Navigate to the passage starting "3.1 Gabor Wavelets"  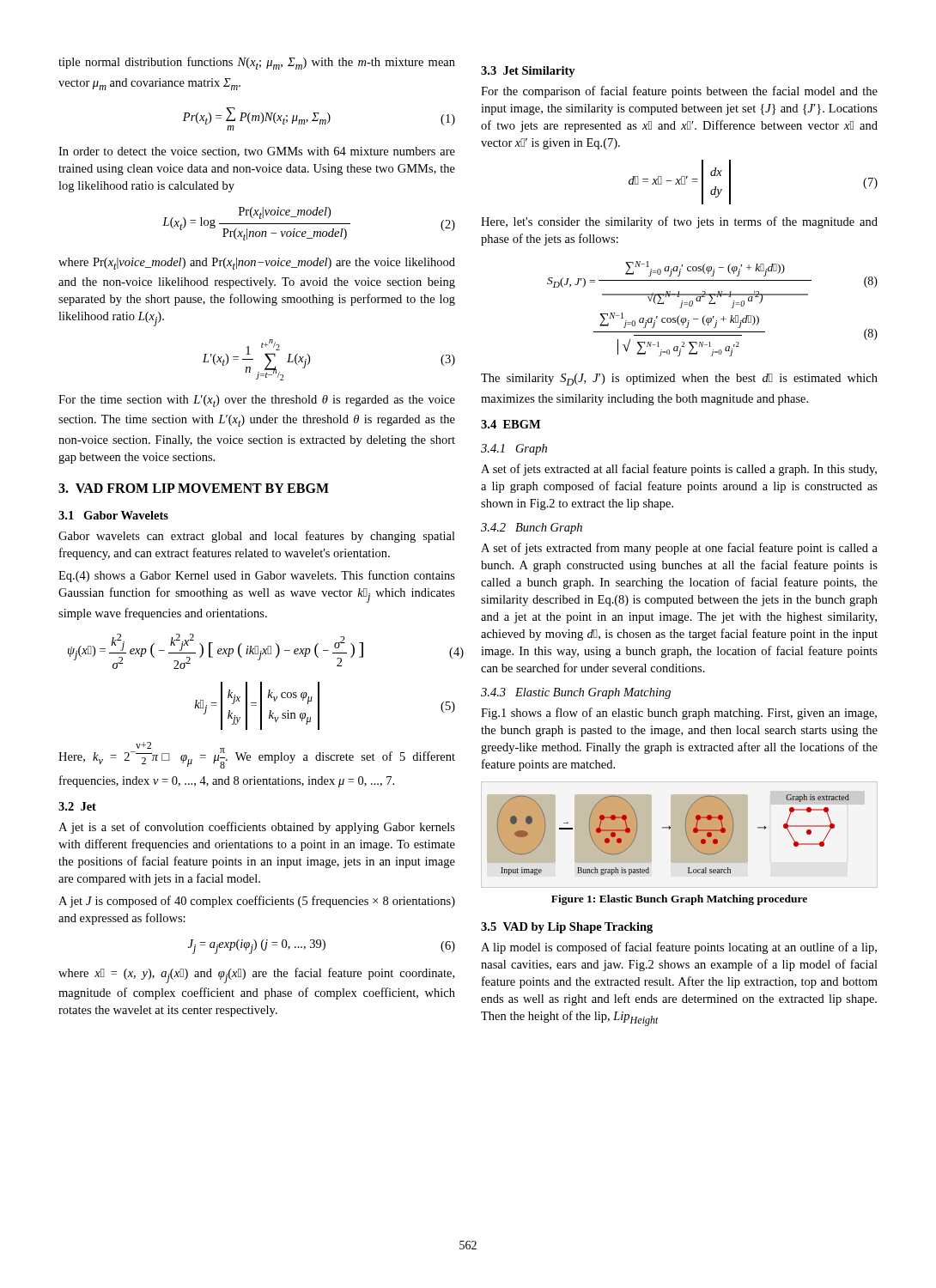coord(113,515)
